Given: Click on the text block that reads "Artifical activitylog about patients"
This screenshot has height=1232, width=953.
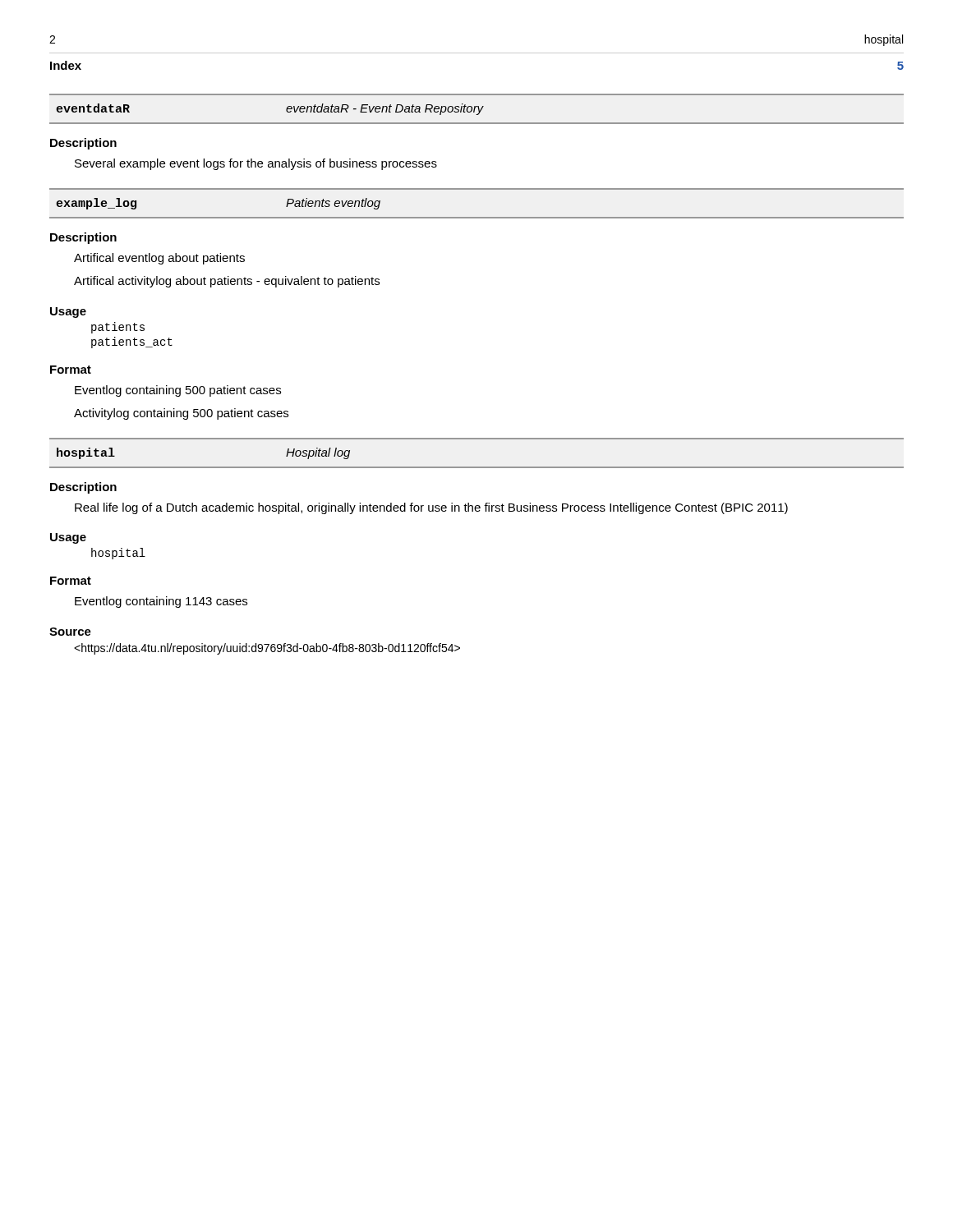Looking at the screenshot, I should click(x=227, y=280).
